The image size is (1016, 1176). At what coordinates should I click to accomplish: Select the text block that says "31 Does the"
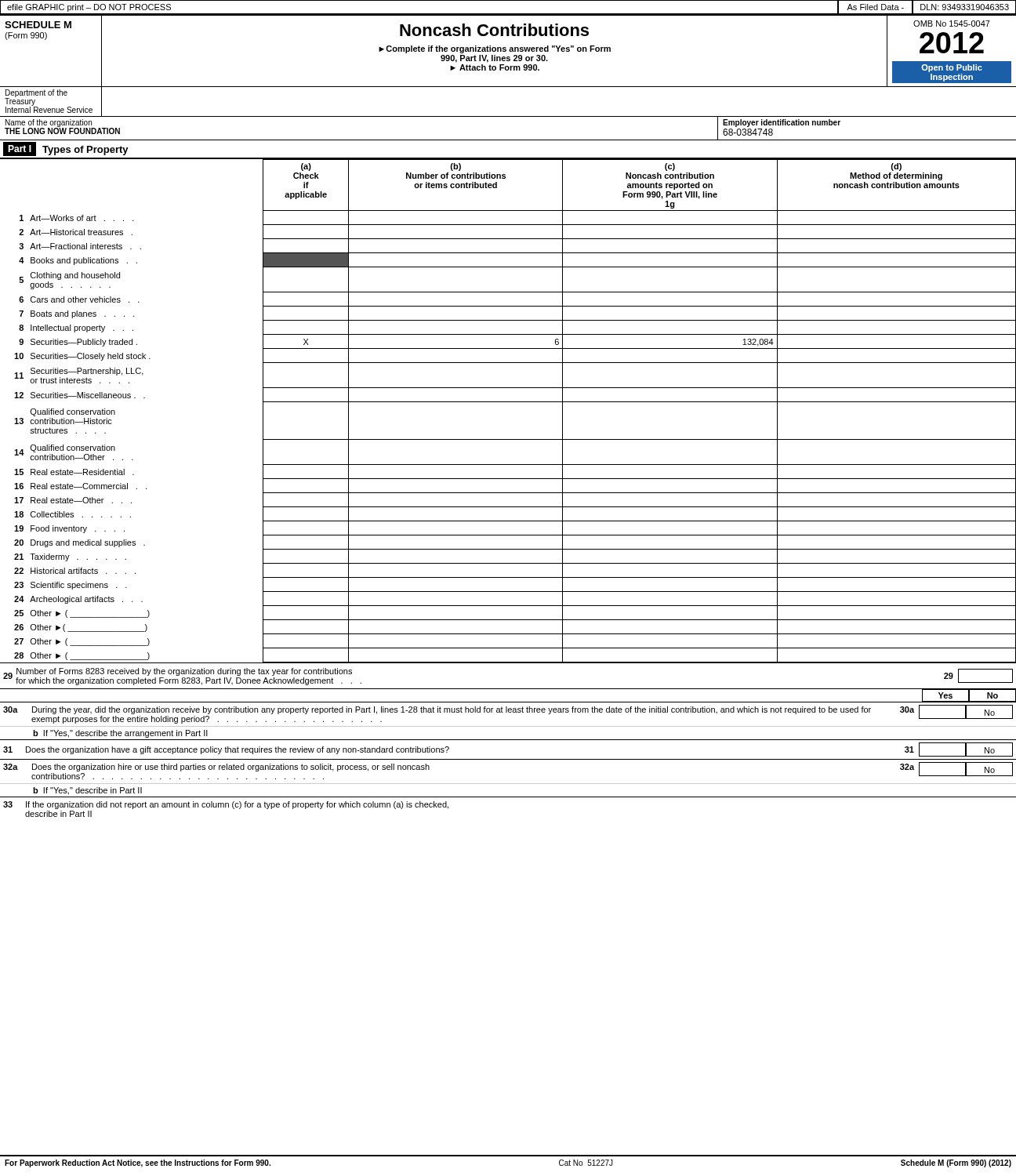pyautogui.click(x=508, y=749)
